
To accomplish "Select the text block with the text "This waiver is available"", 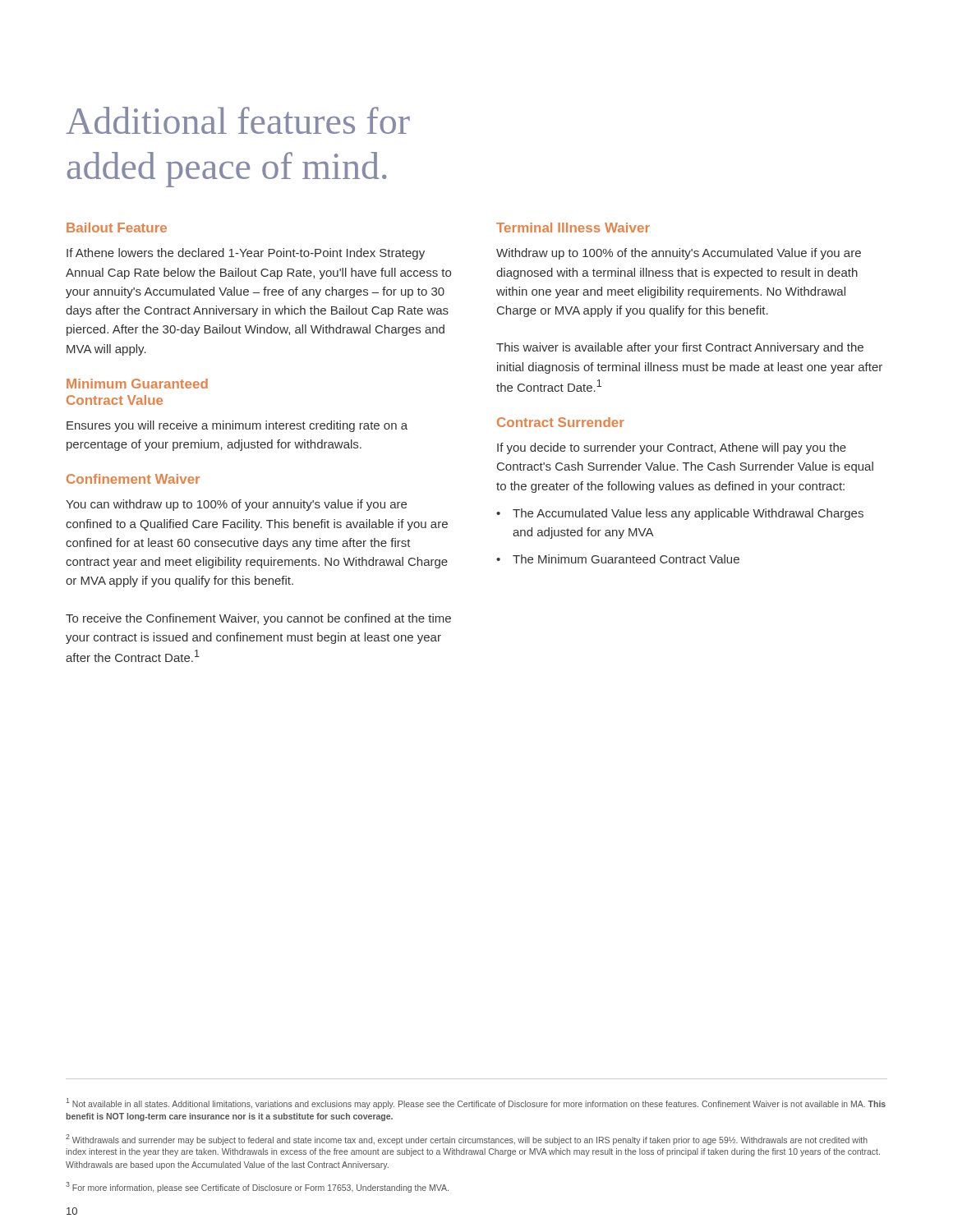I will pos(692,367).
